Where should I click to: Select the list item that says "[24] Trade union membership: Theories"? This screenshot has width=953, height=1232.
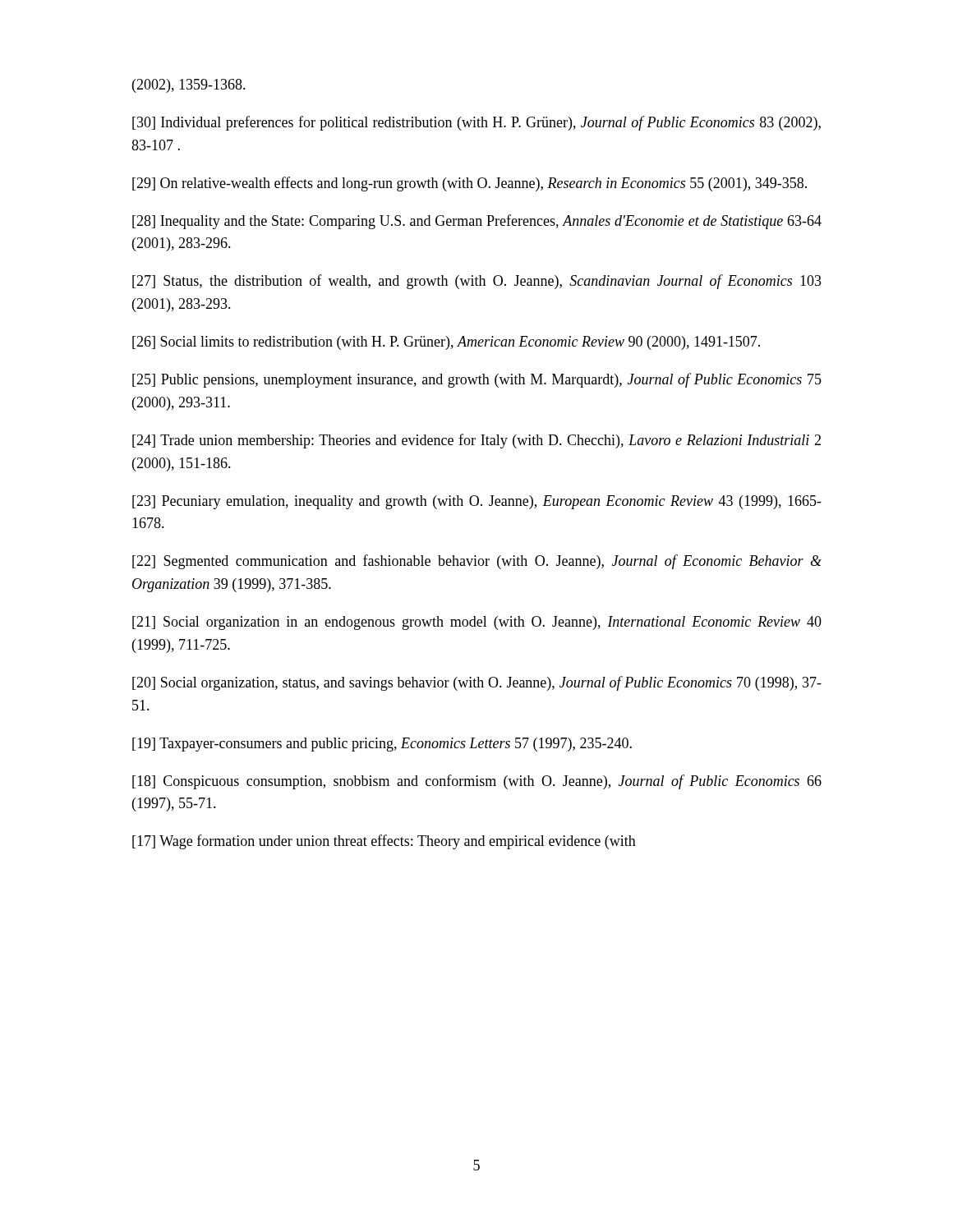point(476,452)
